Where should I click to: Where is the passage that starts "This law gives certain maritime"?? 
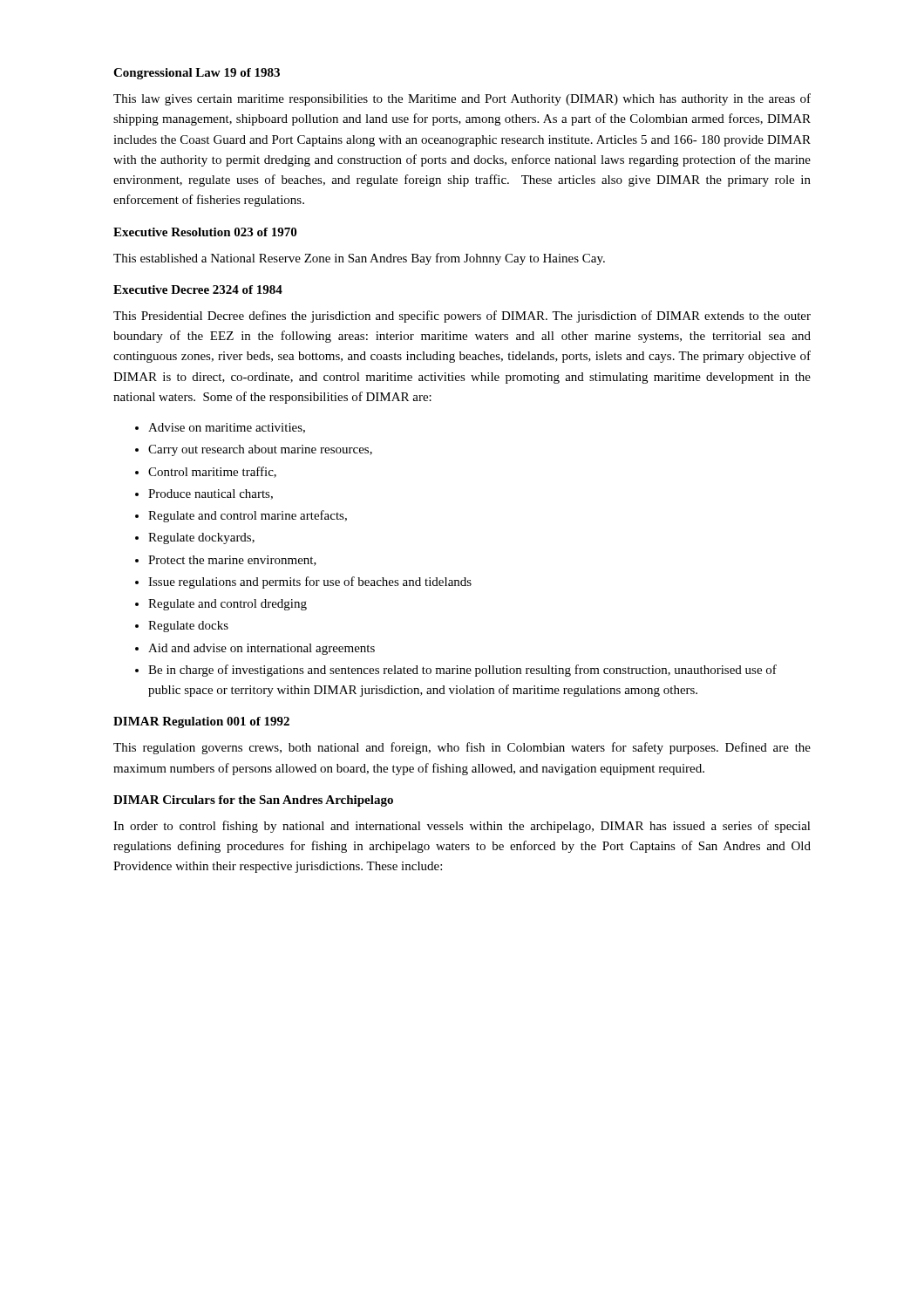pyautogui.click(x=462, y=149)
